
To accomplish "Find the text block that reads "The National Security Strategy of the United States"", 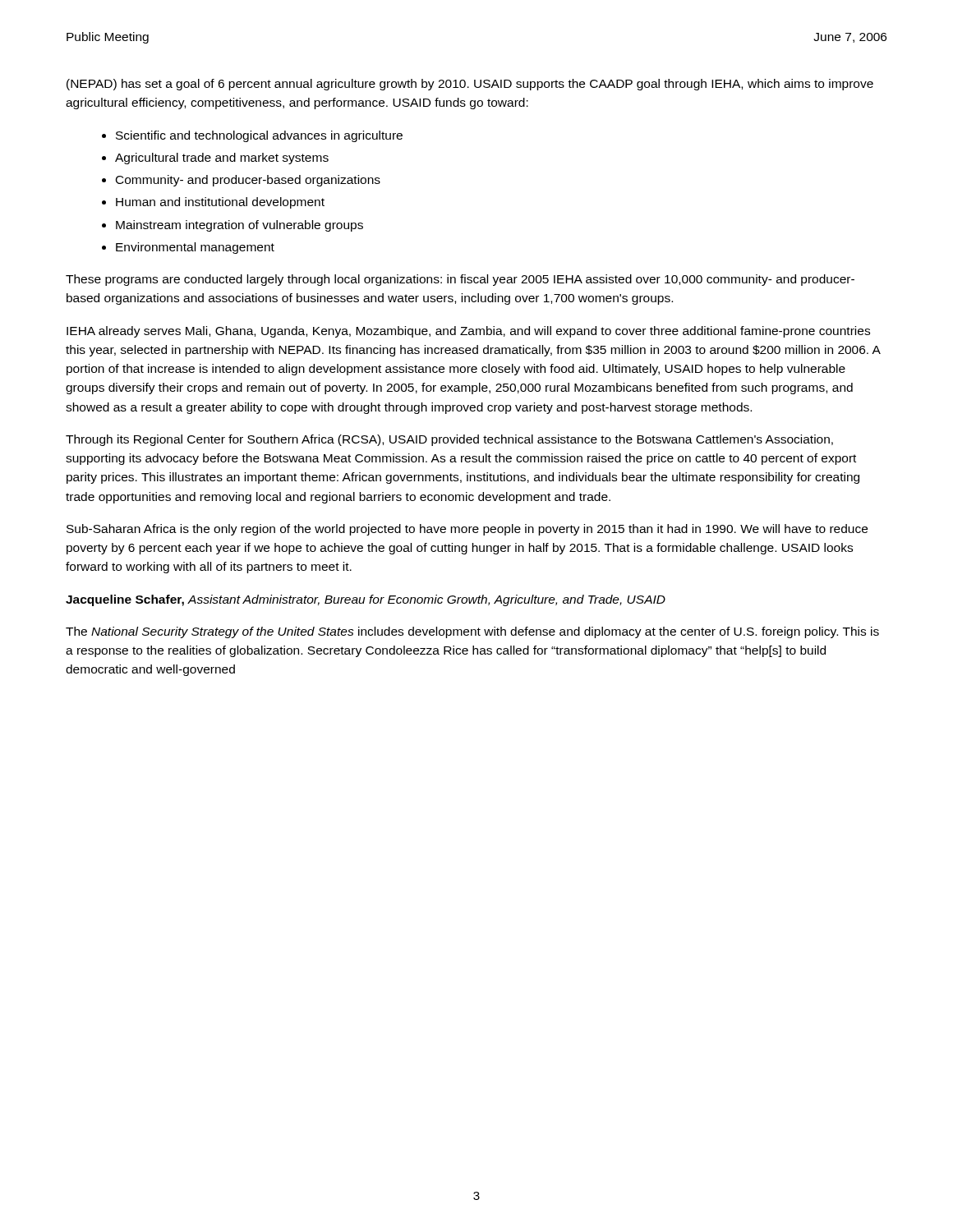I will coord(476,650).
